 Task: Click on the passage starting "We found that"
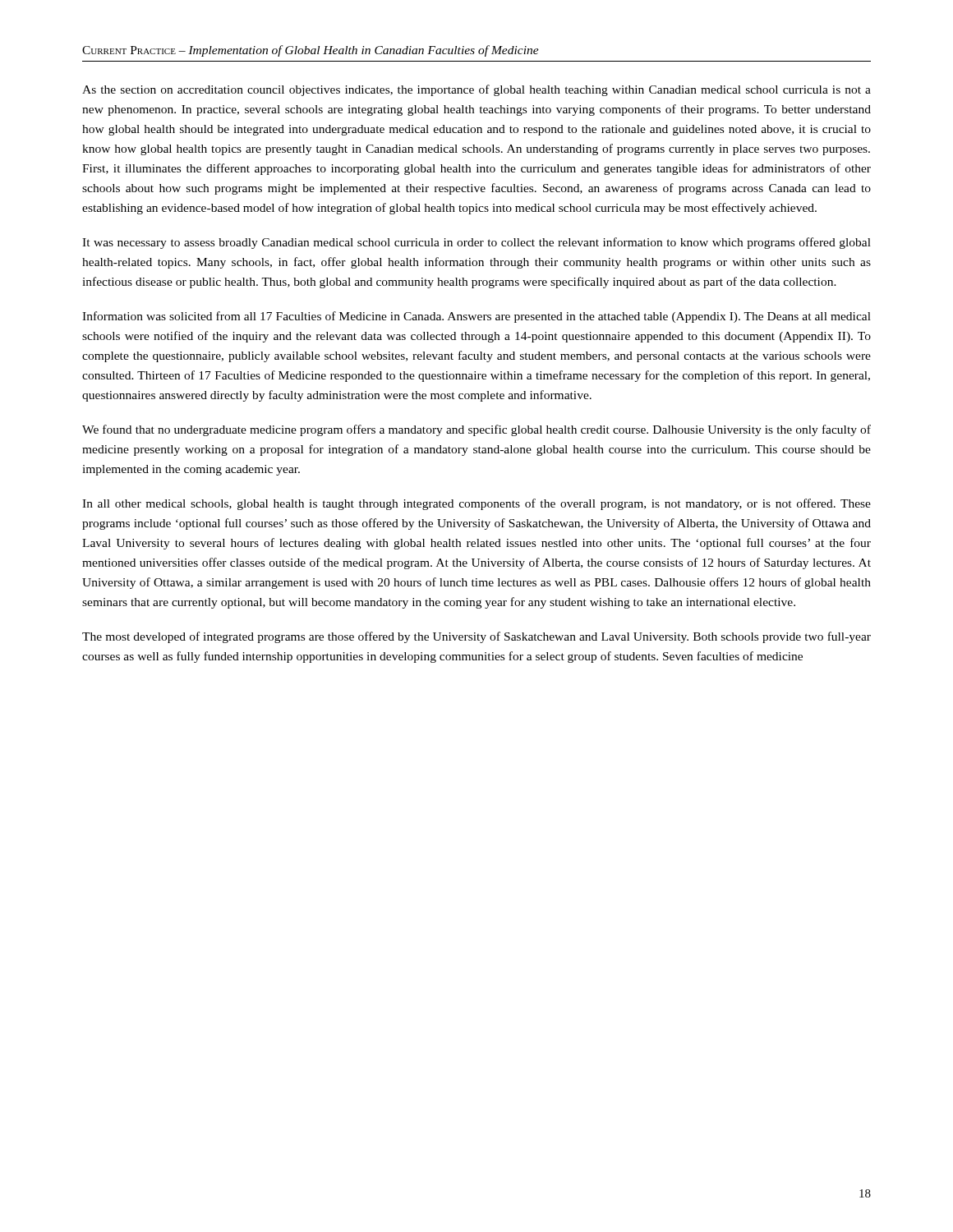[x=476, y=449]
